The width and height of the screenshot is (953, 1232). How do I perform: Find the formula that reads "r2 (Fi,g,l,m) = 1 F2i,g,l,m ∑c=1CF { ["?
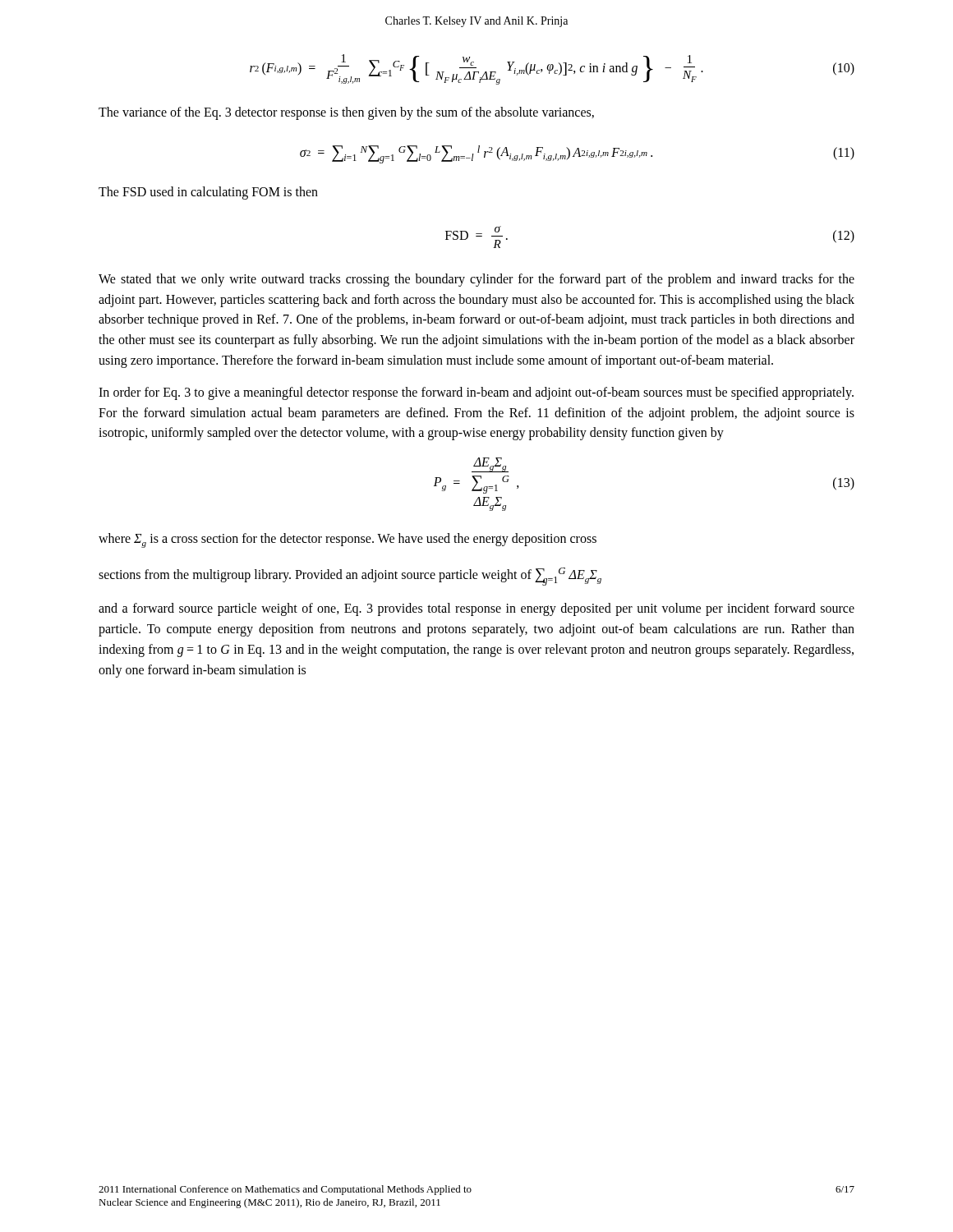pyautogui.click(x=476, y=68)
